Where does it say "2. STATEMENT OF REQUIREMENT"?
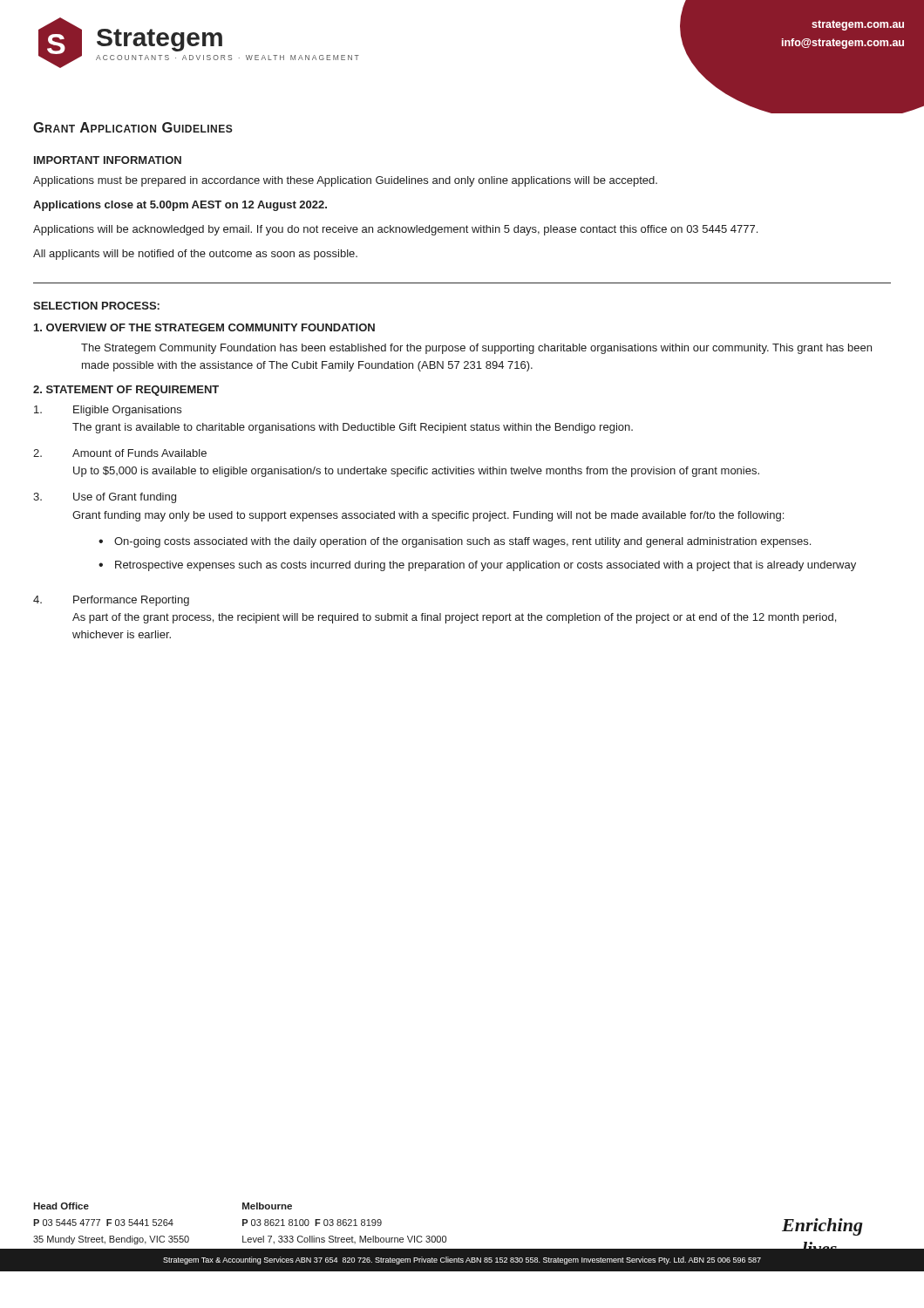The height and width of the screenshot is (1308, 924). (126, 389)
